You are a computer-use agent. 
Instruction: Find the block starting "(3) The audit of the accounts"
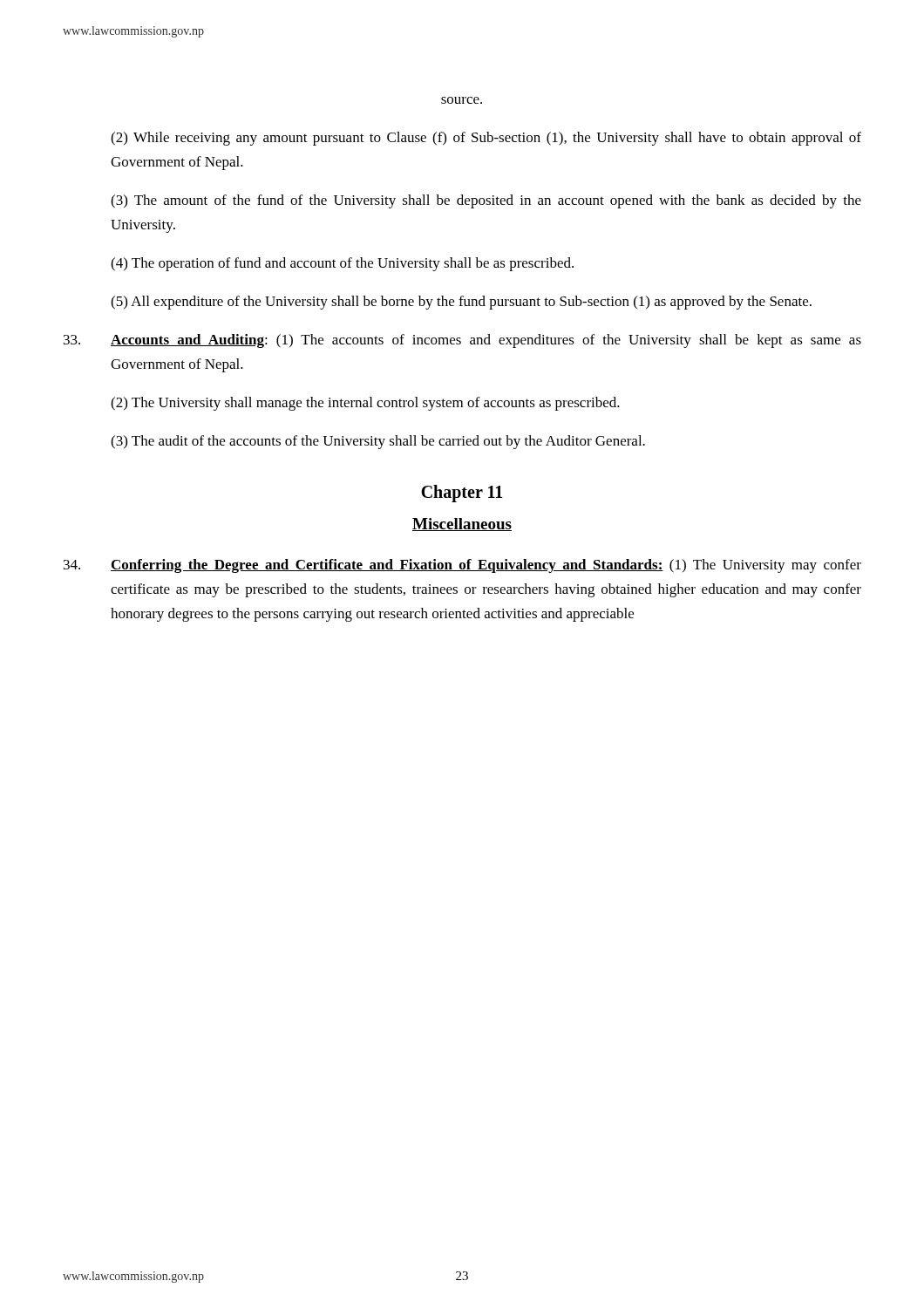[378, 441]
